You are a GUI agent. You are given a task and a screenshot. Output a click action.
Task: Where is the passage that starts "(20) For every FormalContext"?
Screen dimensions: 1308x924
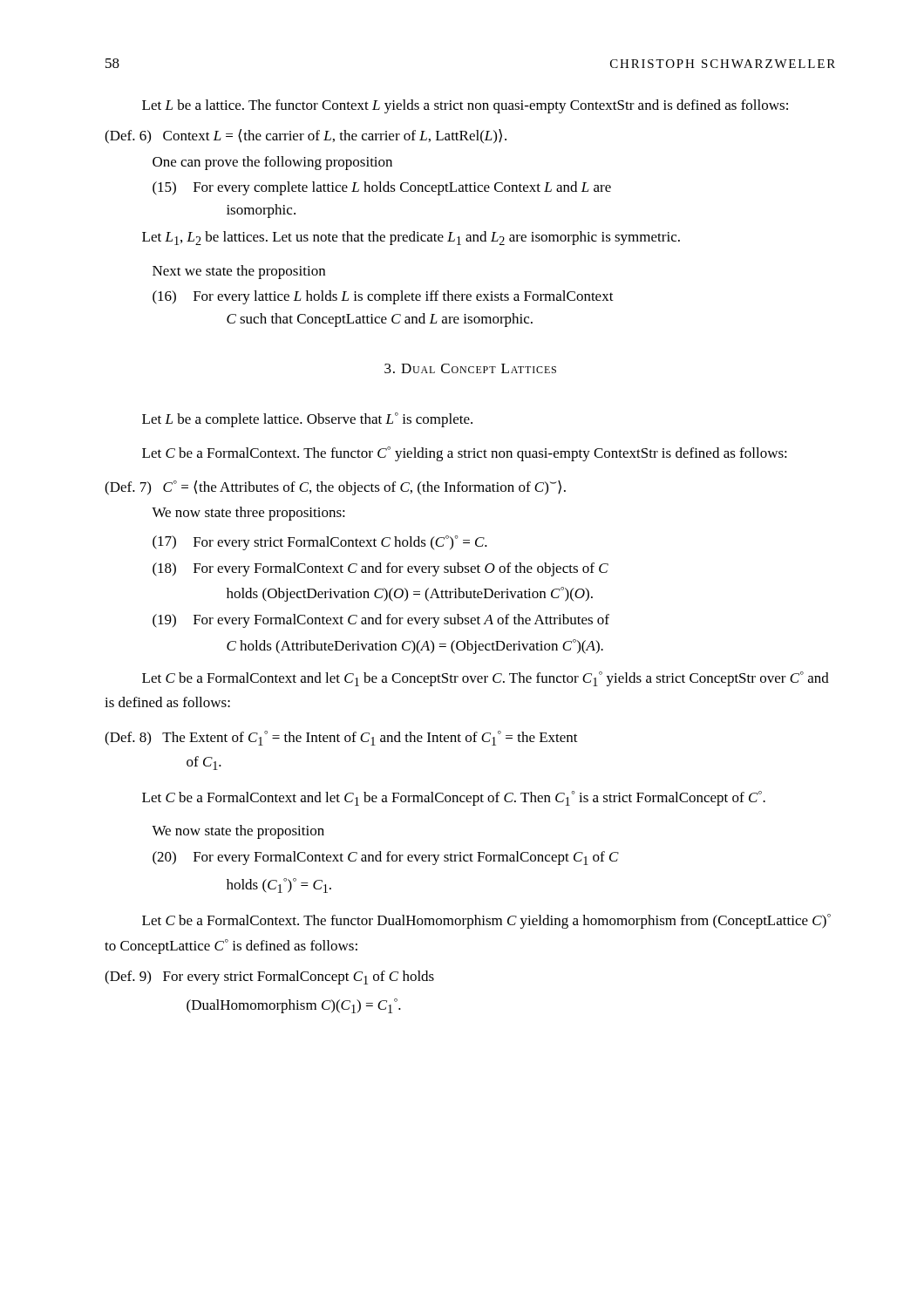click(494, 872)
